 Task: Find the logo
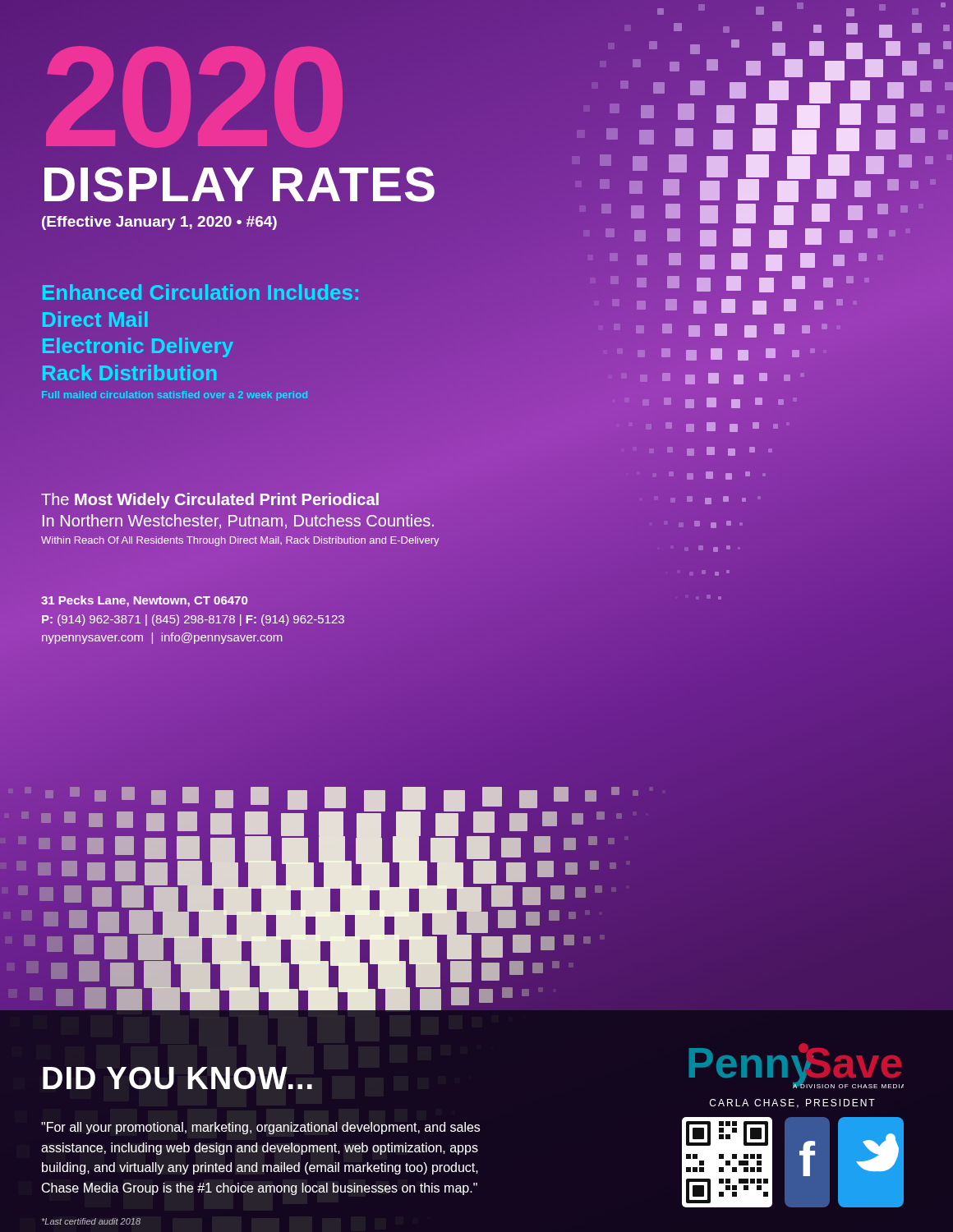[793, 1070]
